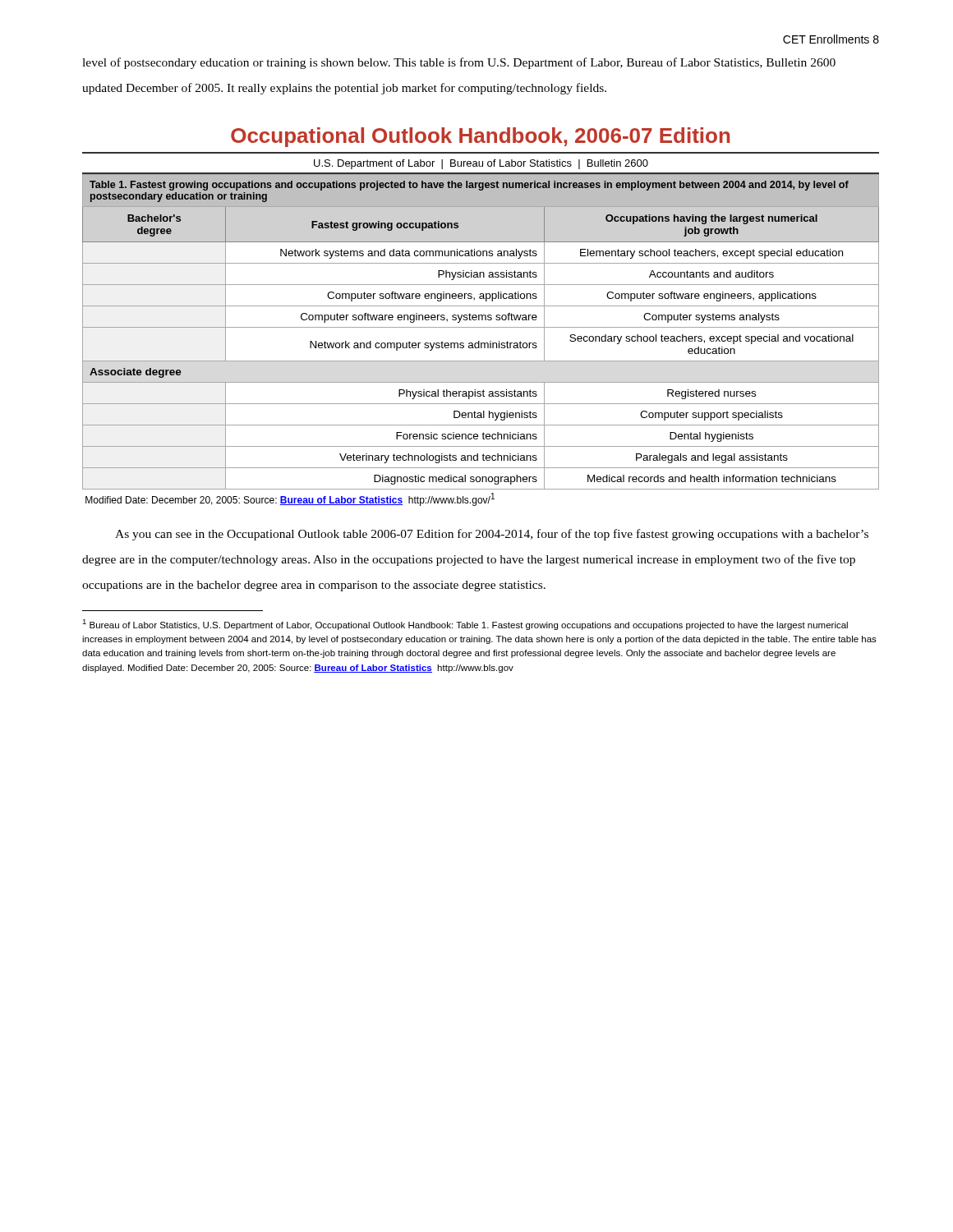The width and height of the screenshot is (953, 1232).
Task: Find the text starting "As you can see"
Action: (475, 559)
